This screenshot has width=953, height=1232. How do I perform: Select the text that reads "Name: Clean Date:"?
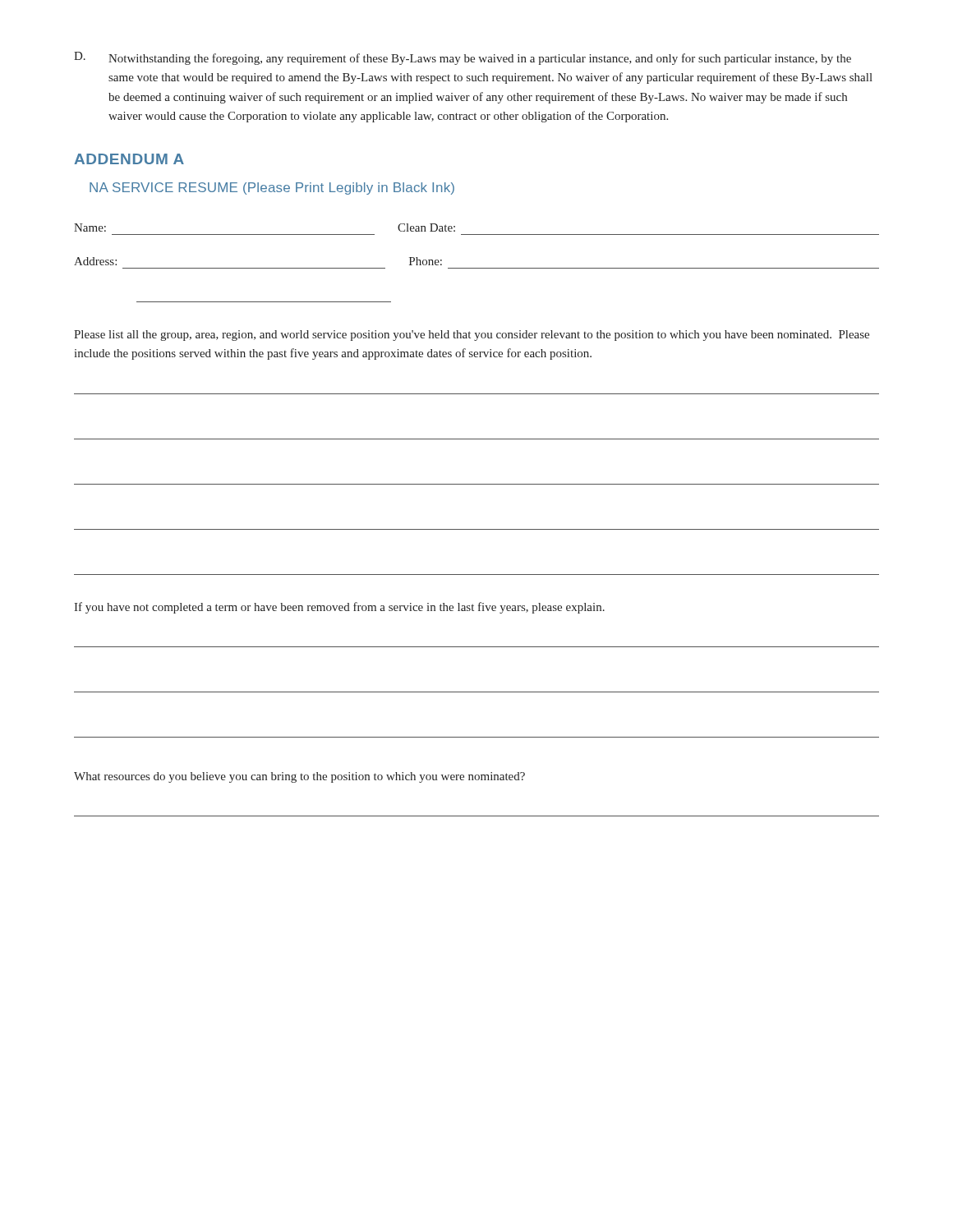tap(476, 227)
